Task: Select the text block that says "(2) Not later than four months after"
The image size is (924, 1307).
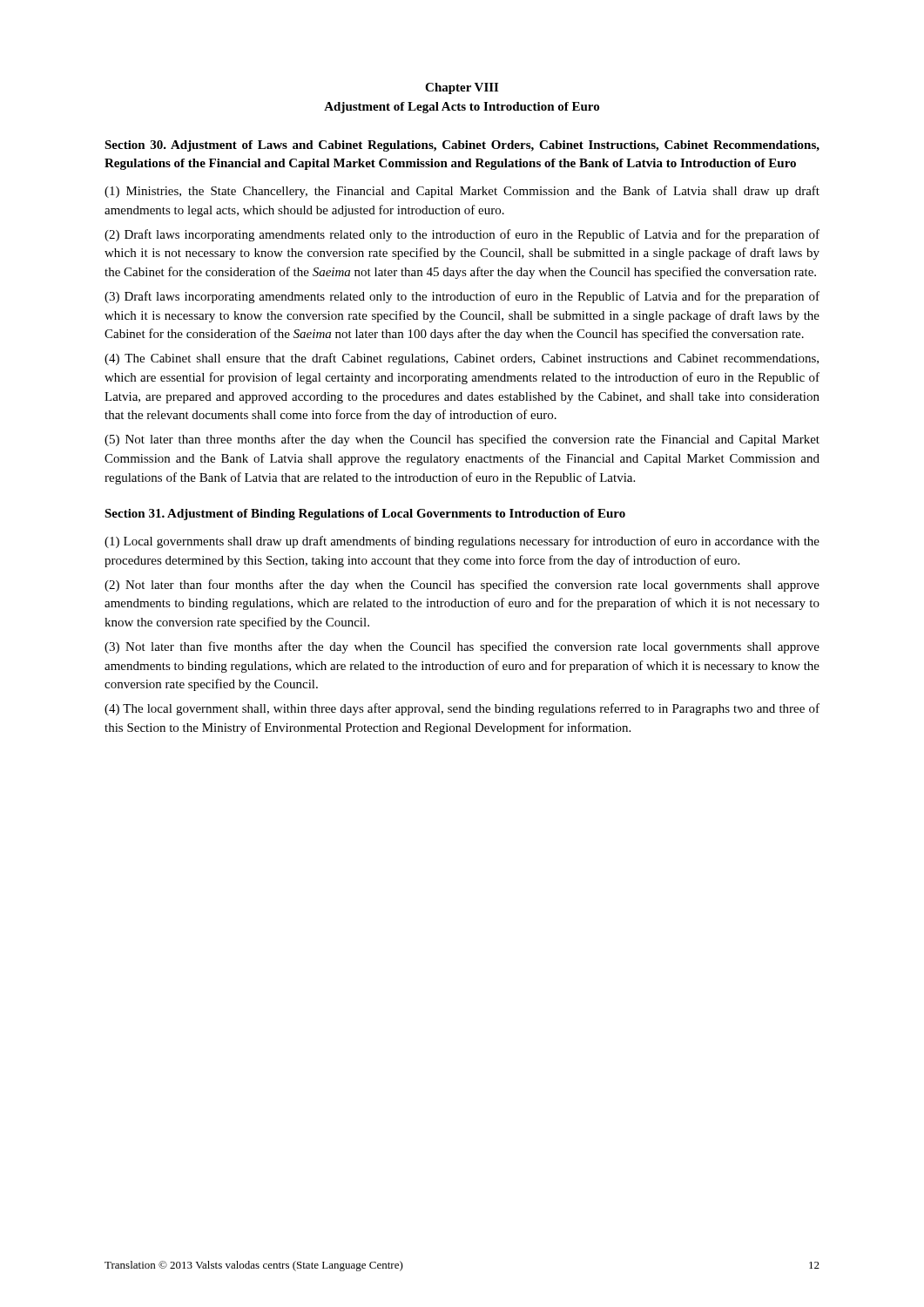Action: (x=462, y=604)
